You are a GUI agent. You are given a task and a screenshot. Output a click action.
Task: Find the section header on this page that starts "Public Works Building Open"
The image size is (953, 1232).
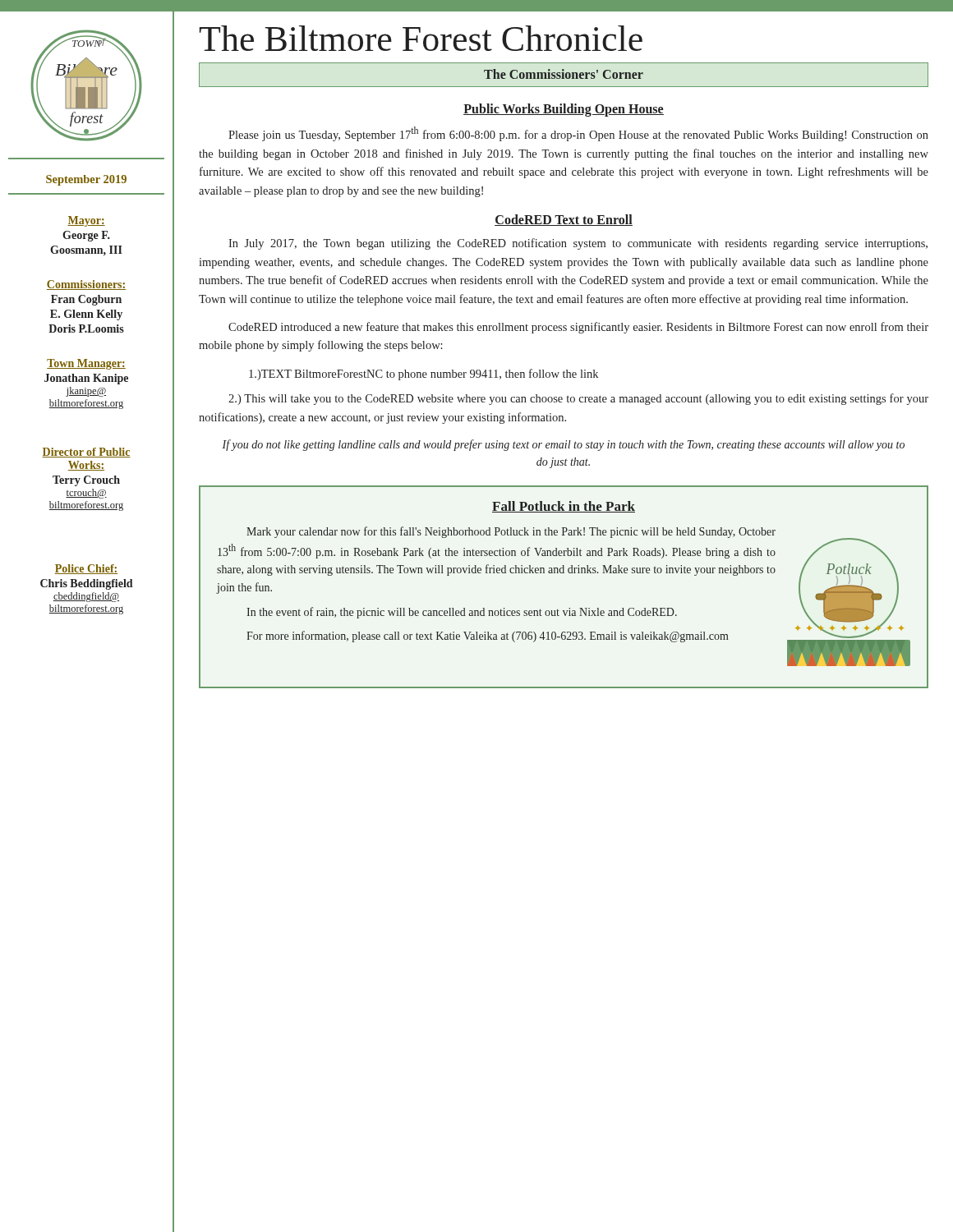[x=564, y=109]
